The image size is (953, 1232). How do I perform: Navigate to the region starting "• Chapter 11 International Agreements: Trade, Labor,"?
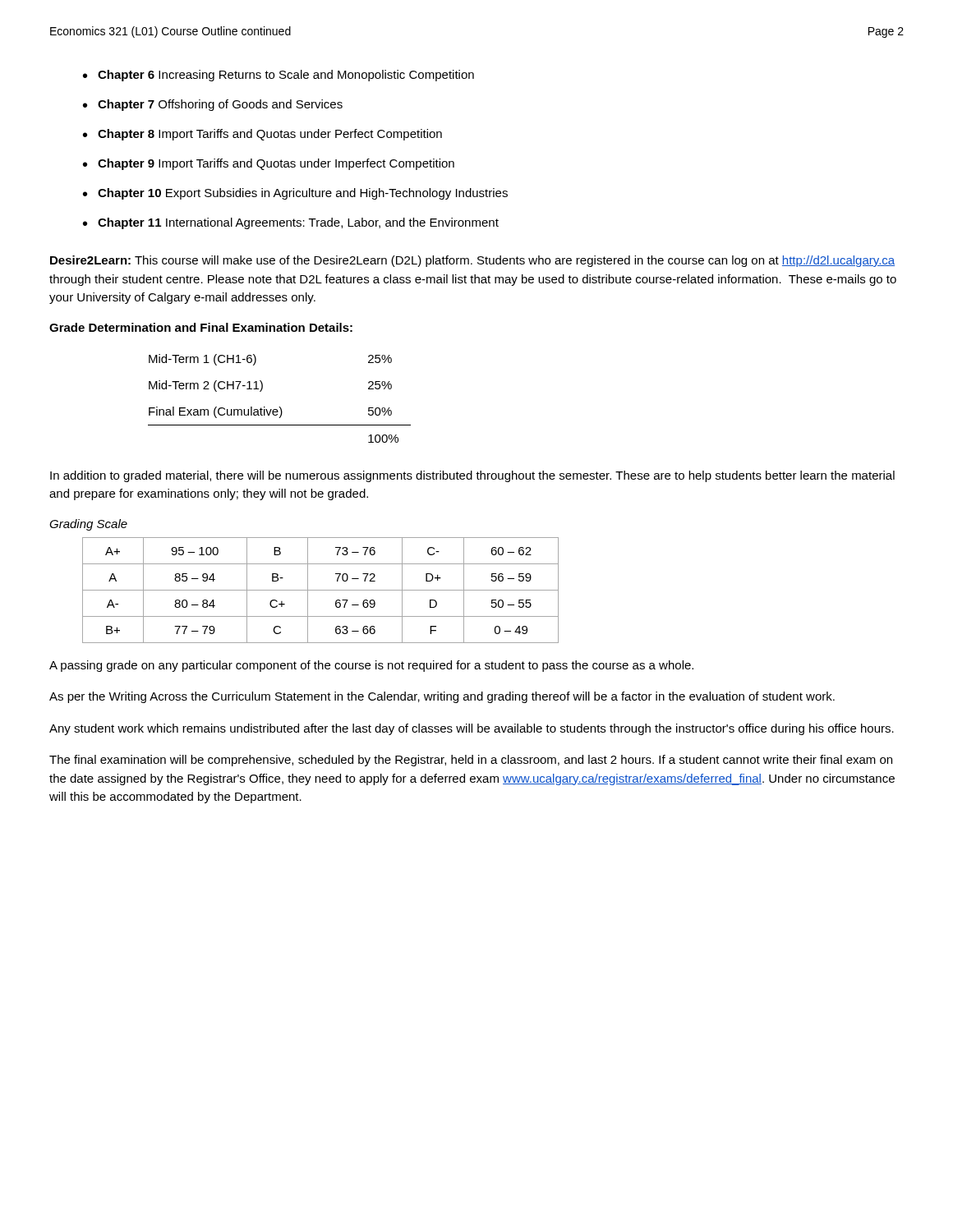click(x=290, y=224)
